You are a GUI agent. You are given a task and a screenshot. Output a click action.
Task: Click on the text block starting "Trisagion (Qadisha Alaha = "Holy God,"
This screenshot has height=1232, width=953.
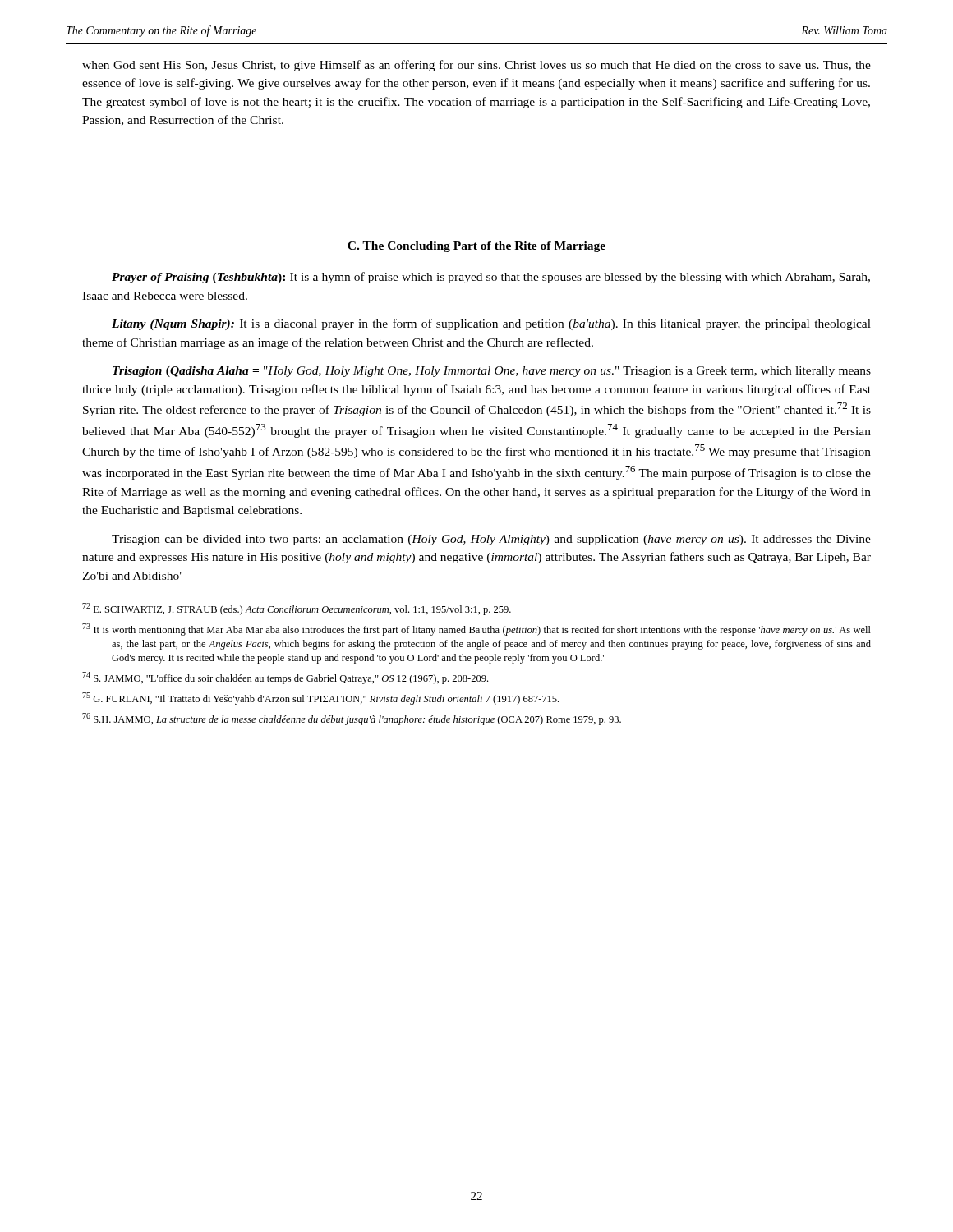coord(476,440)
